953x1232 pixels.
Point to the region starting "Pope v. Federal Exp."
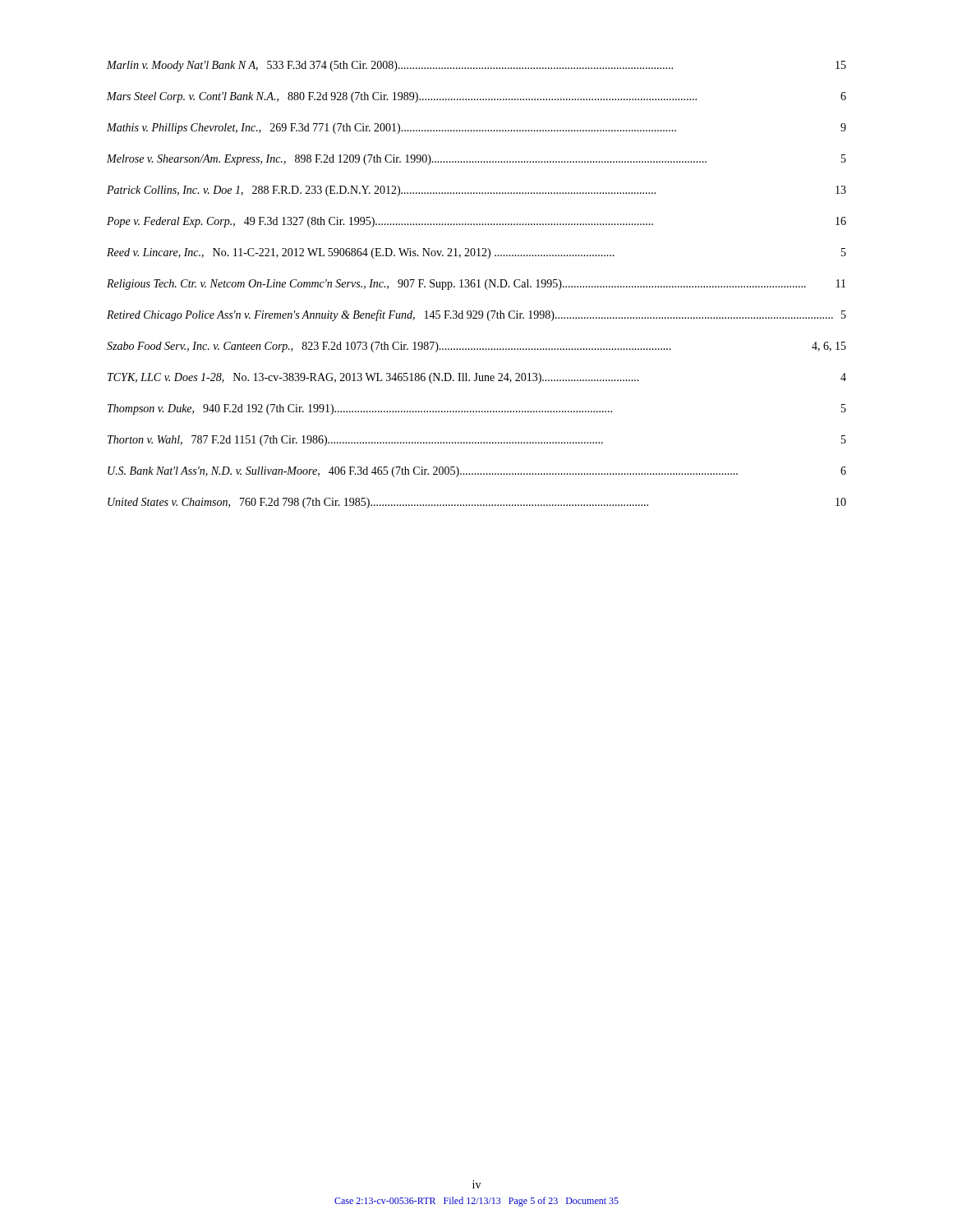click(476, 222)
